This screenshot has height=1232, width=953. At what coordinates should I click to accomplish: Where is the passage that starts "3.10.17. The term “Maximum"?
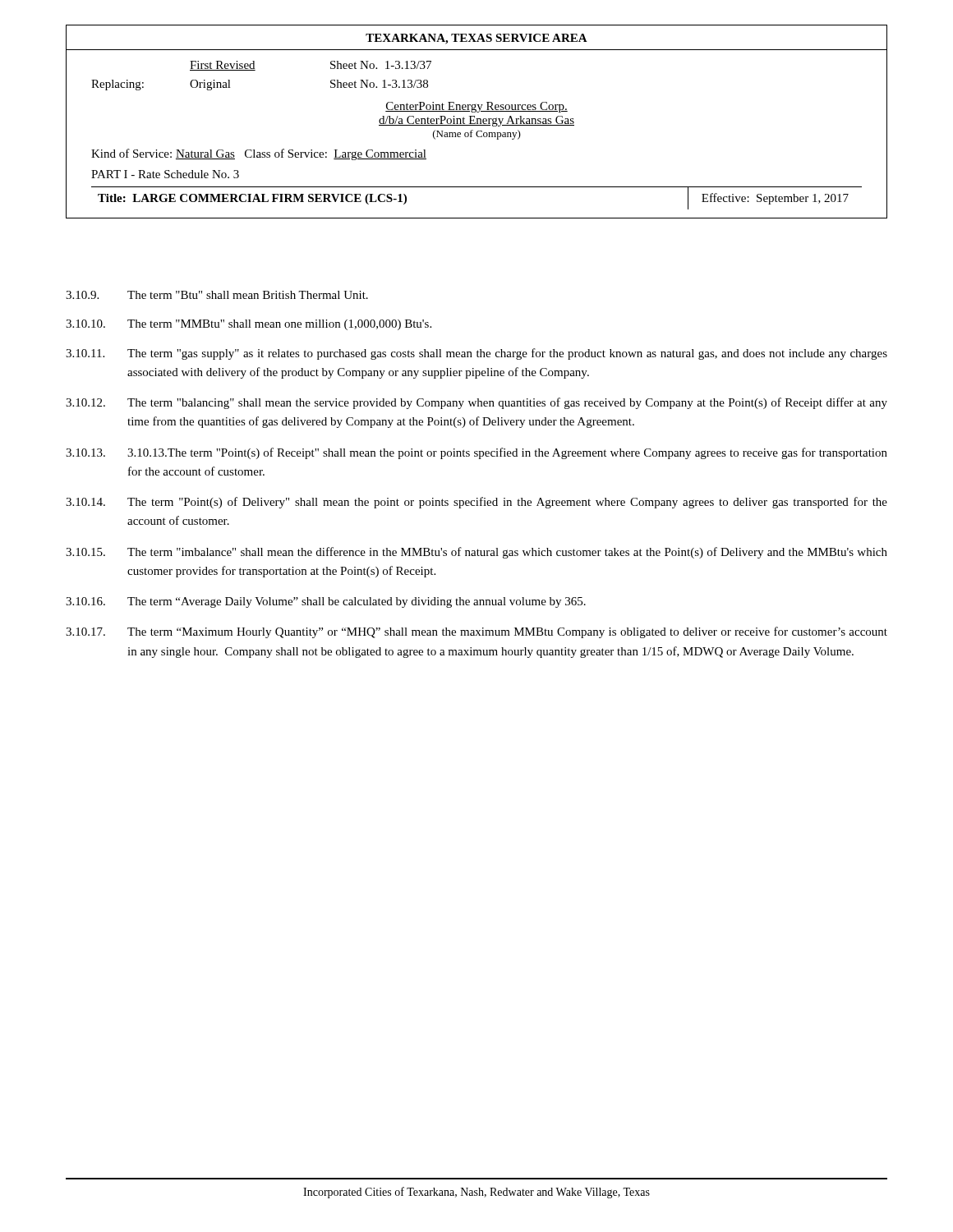click(476, 642)
